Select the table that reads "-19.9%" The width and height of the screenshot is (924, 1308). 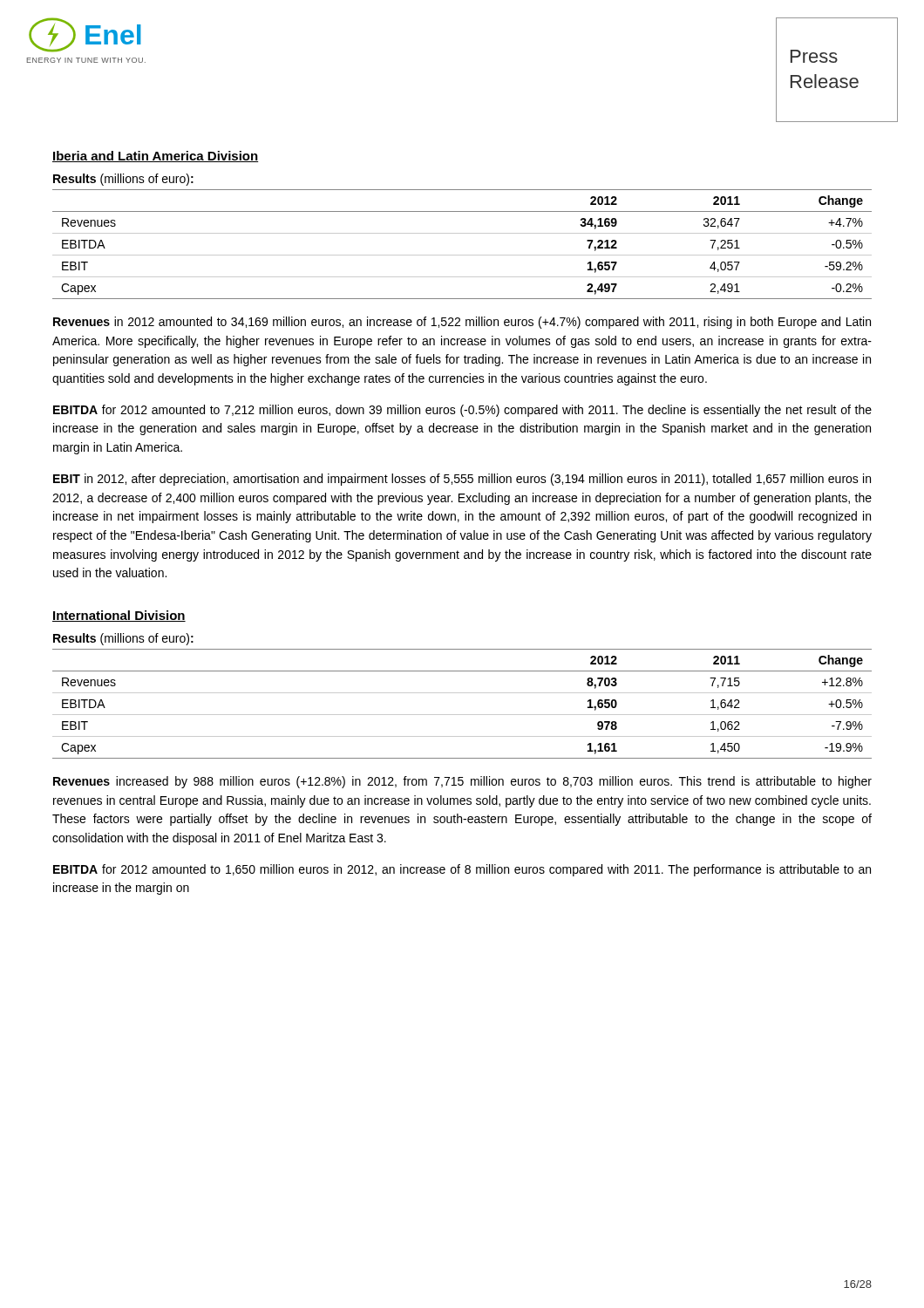coord(462,704)
